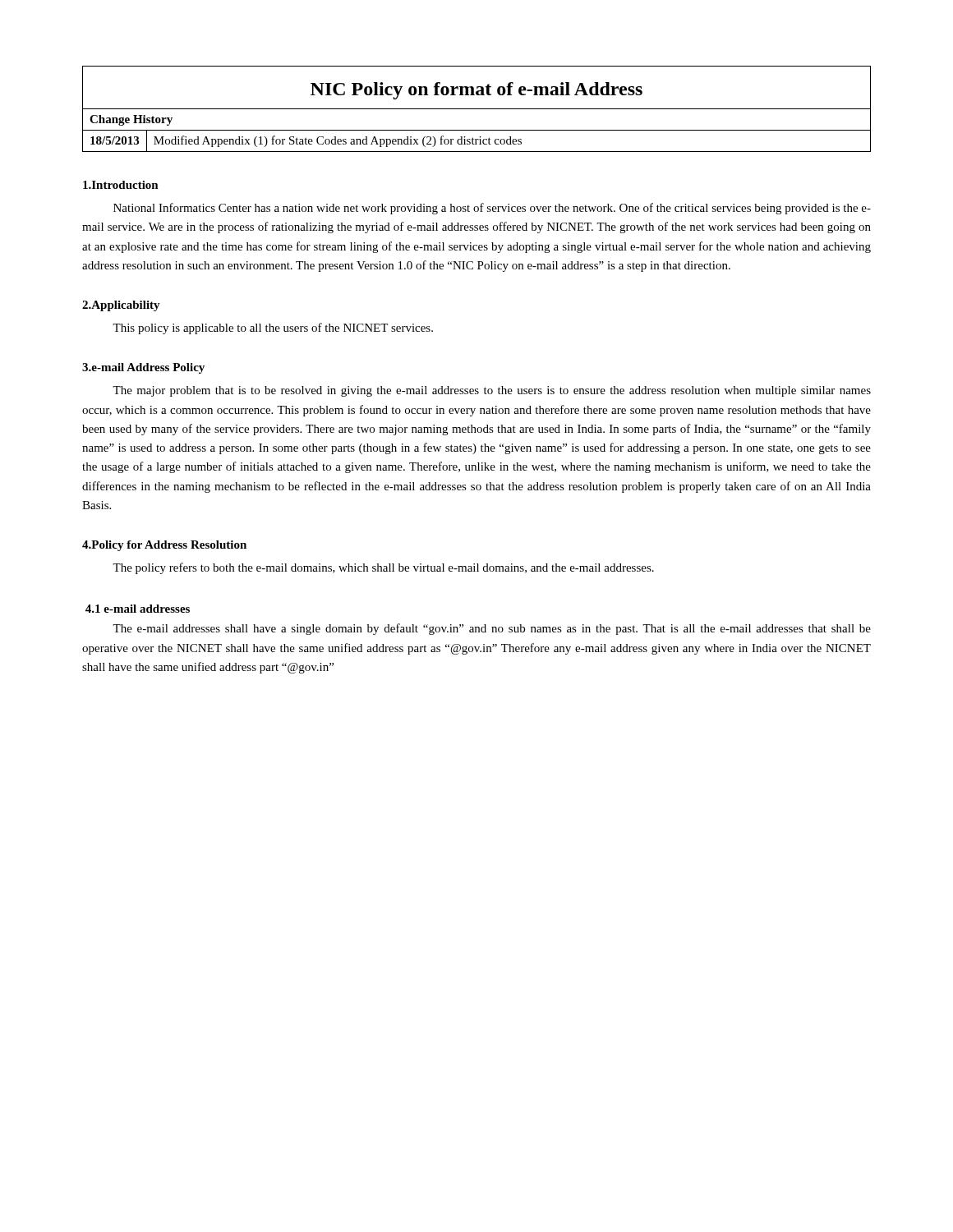Click the title that begins "NIC Policy on format of e-mail"

point(476,109)
